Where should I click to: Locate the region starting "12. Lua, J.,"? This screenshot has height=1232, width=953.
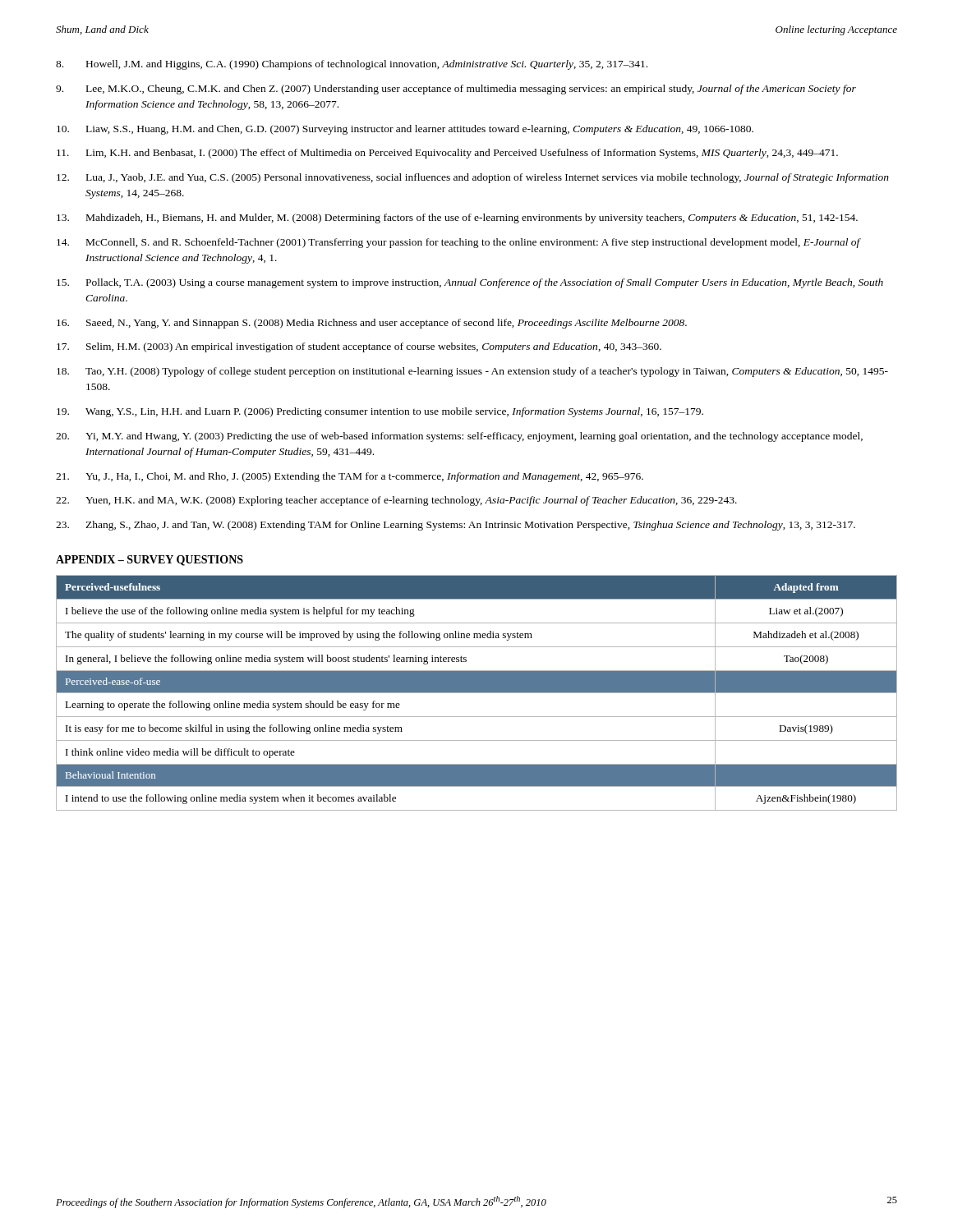point(476,185)
